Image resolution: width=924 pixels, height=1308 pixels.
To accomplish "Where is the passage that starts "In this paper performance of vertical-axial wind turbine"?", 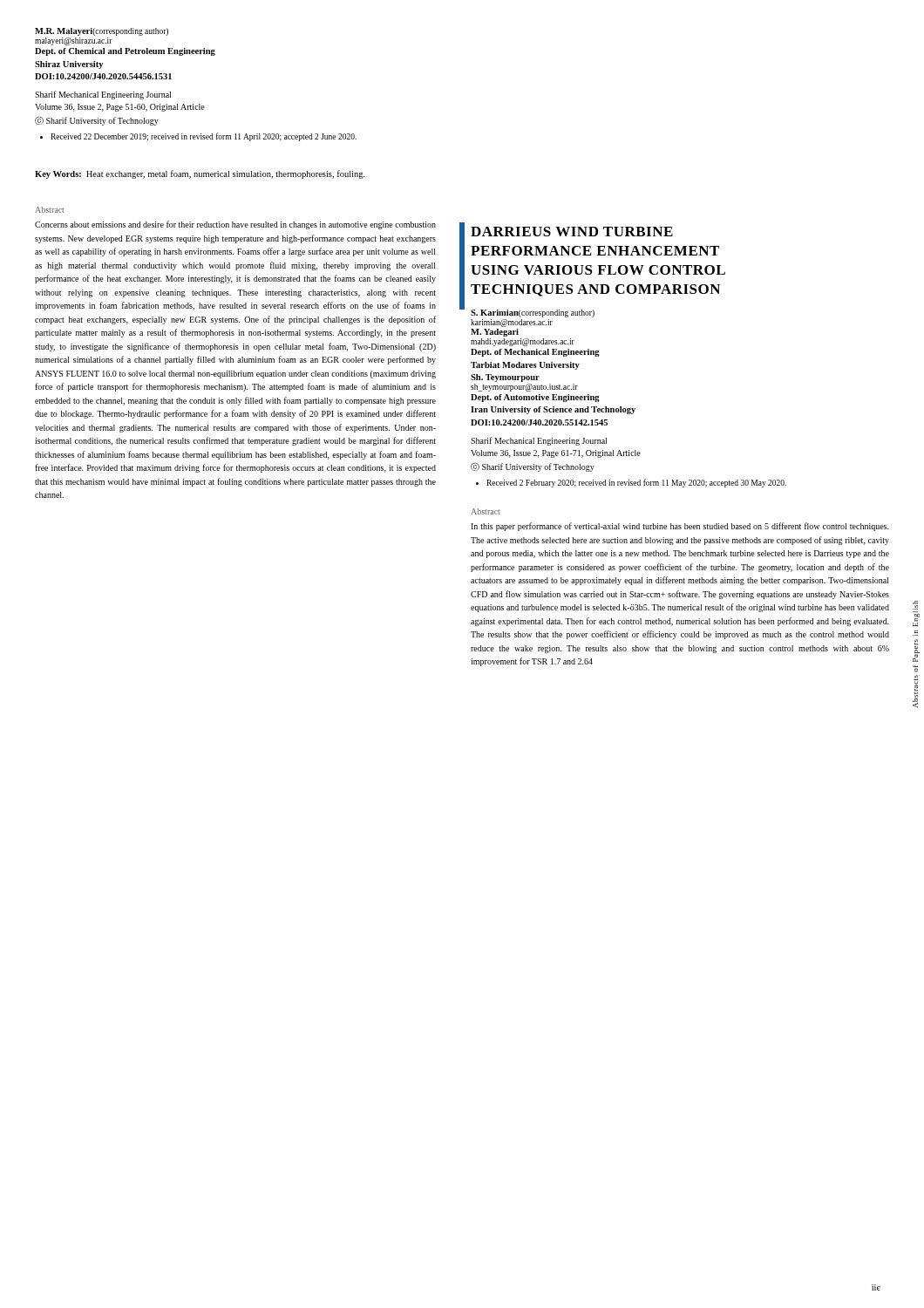I will coord(680,594).
